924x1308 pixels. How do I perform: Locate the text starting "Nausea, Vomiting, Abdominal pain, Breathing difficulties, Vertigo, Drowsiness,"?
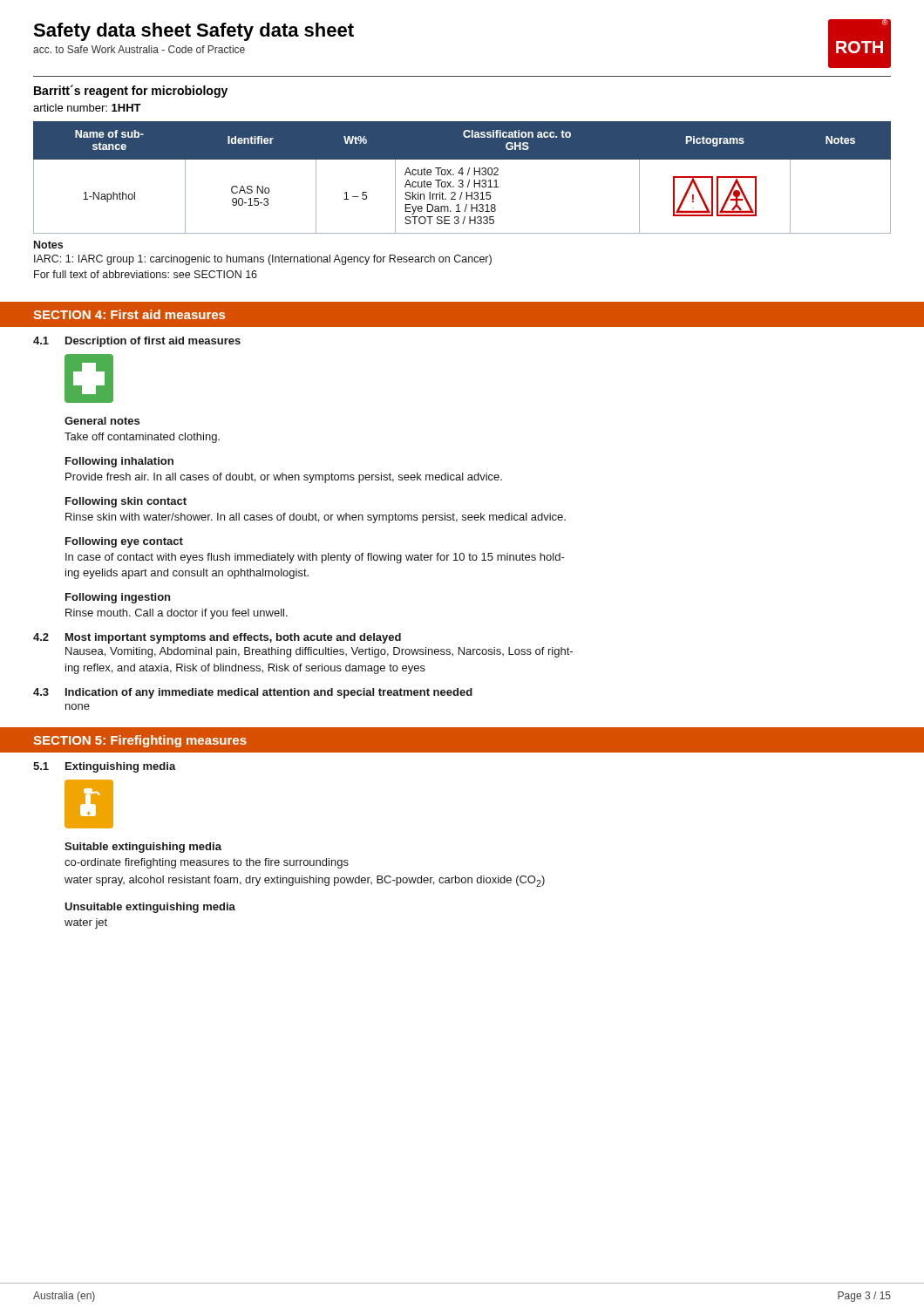(x=319, y=659)
